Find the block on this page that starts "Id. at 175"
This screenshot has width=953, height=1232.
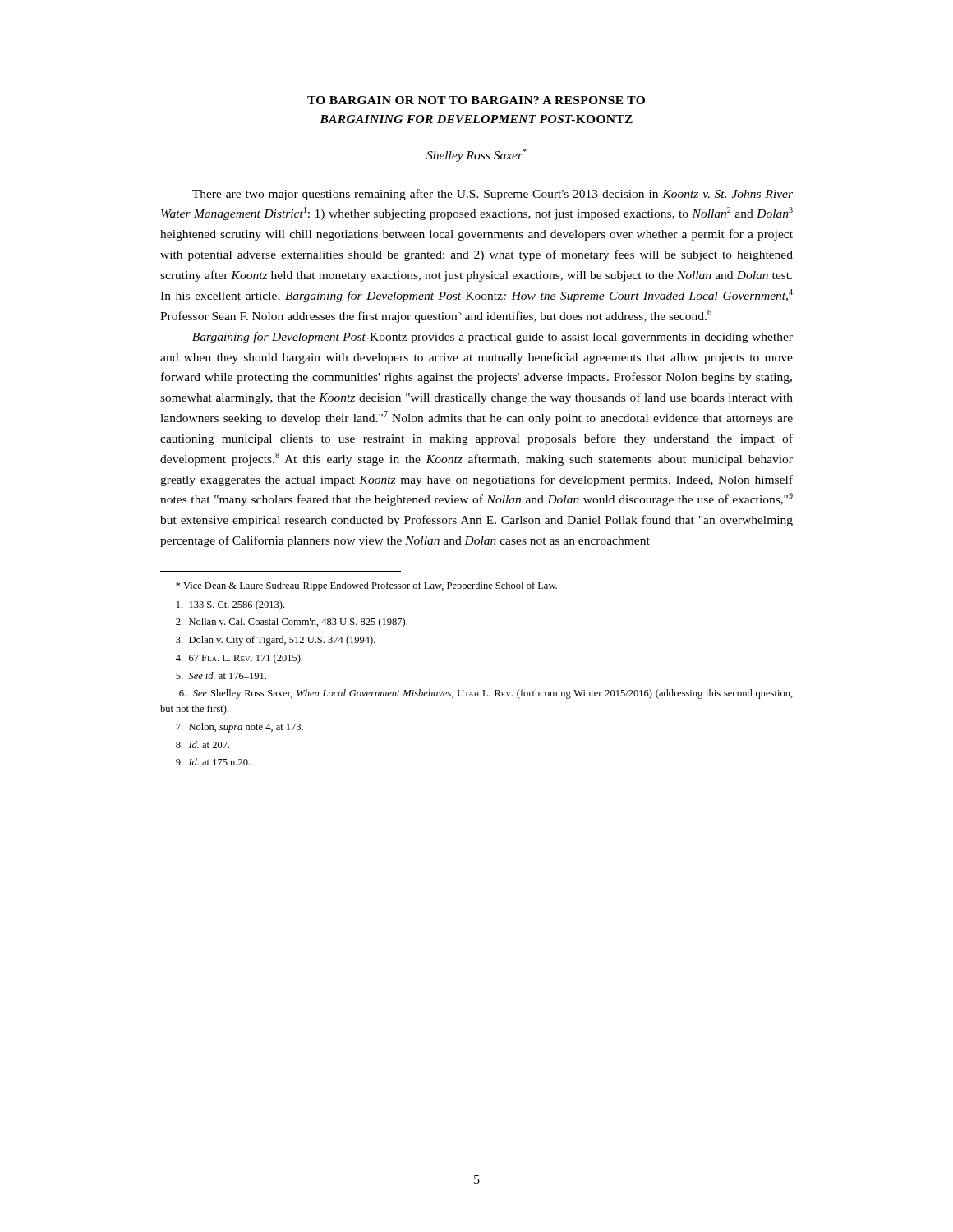pyautogui.click(x=205, y=763)
